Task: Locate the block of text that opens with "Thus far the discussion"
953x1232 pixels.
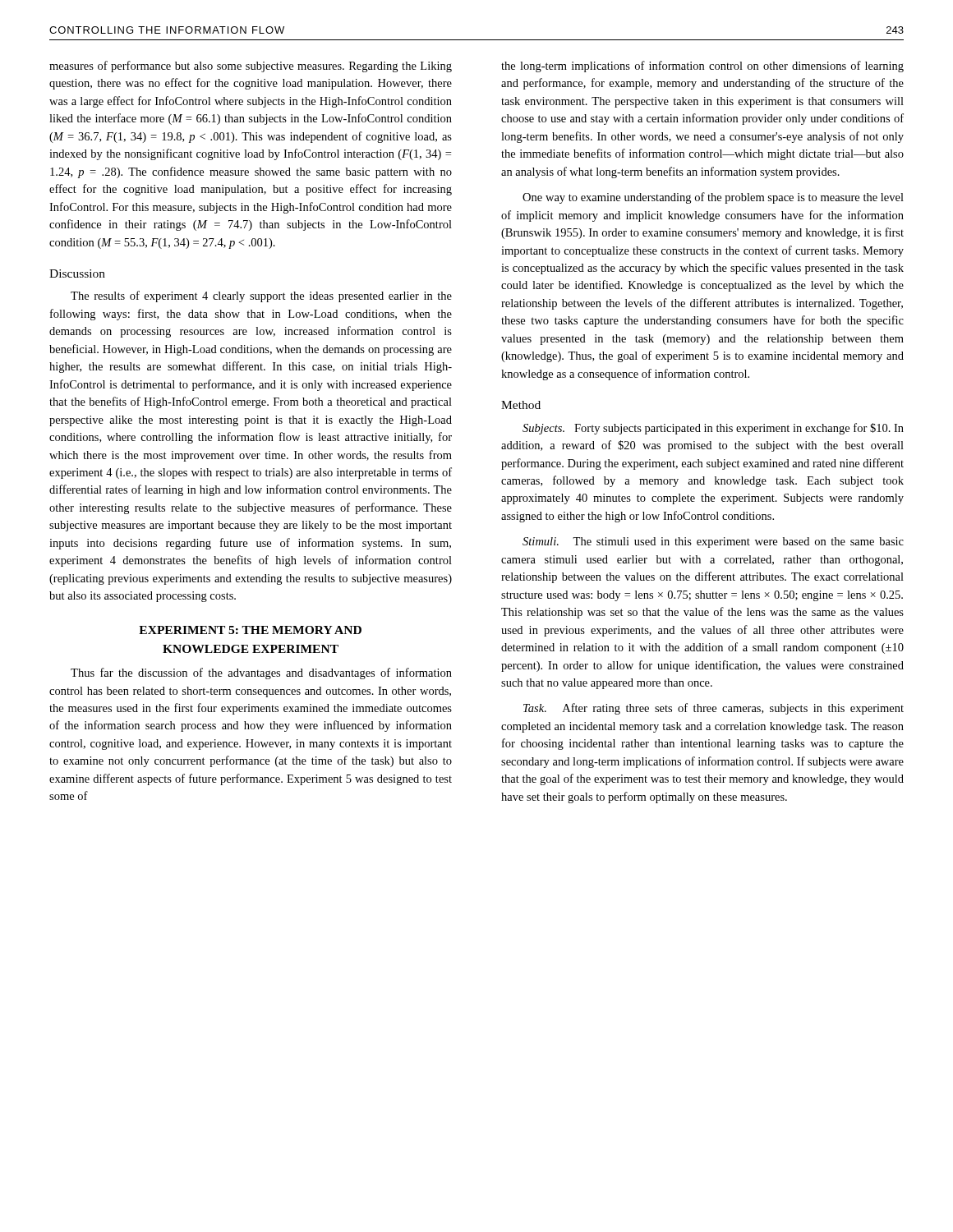Action: point(251,735)
